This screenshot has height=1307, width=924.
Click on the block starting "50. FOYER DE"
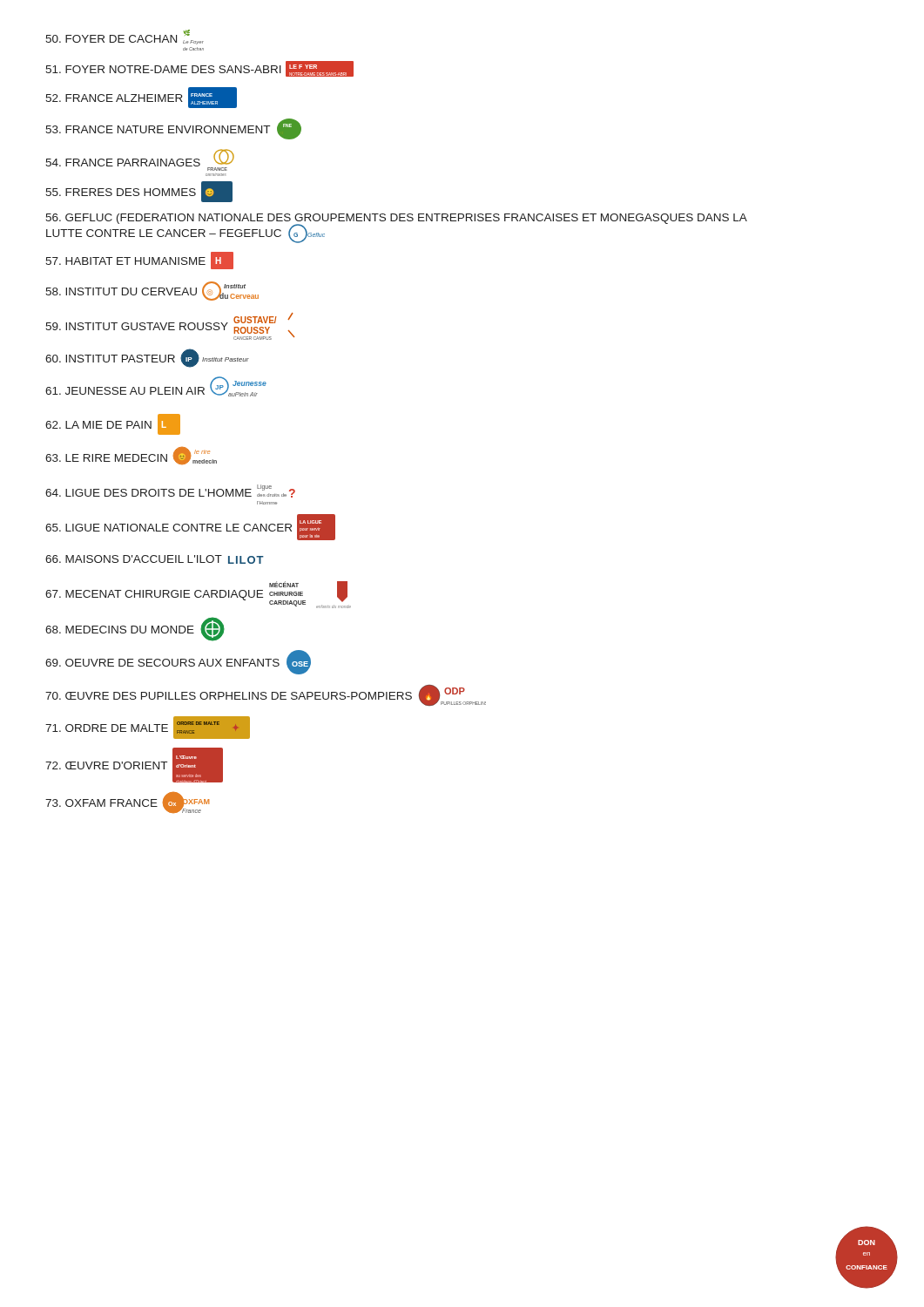[x=136, y=38]
